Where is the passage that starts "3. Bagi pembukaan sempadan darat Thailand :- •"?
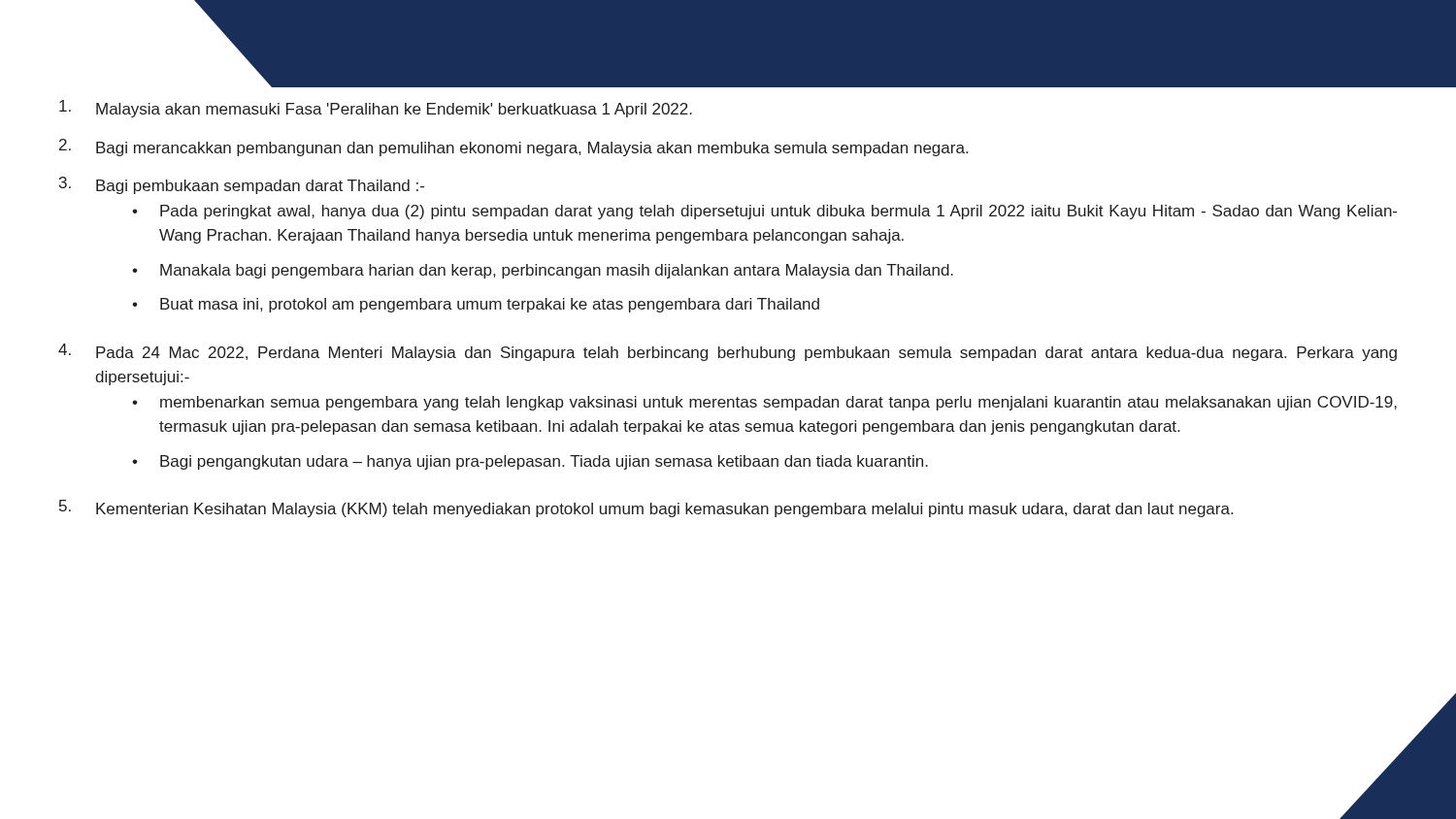 click(728, 250)
